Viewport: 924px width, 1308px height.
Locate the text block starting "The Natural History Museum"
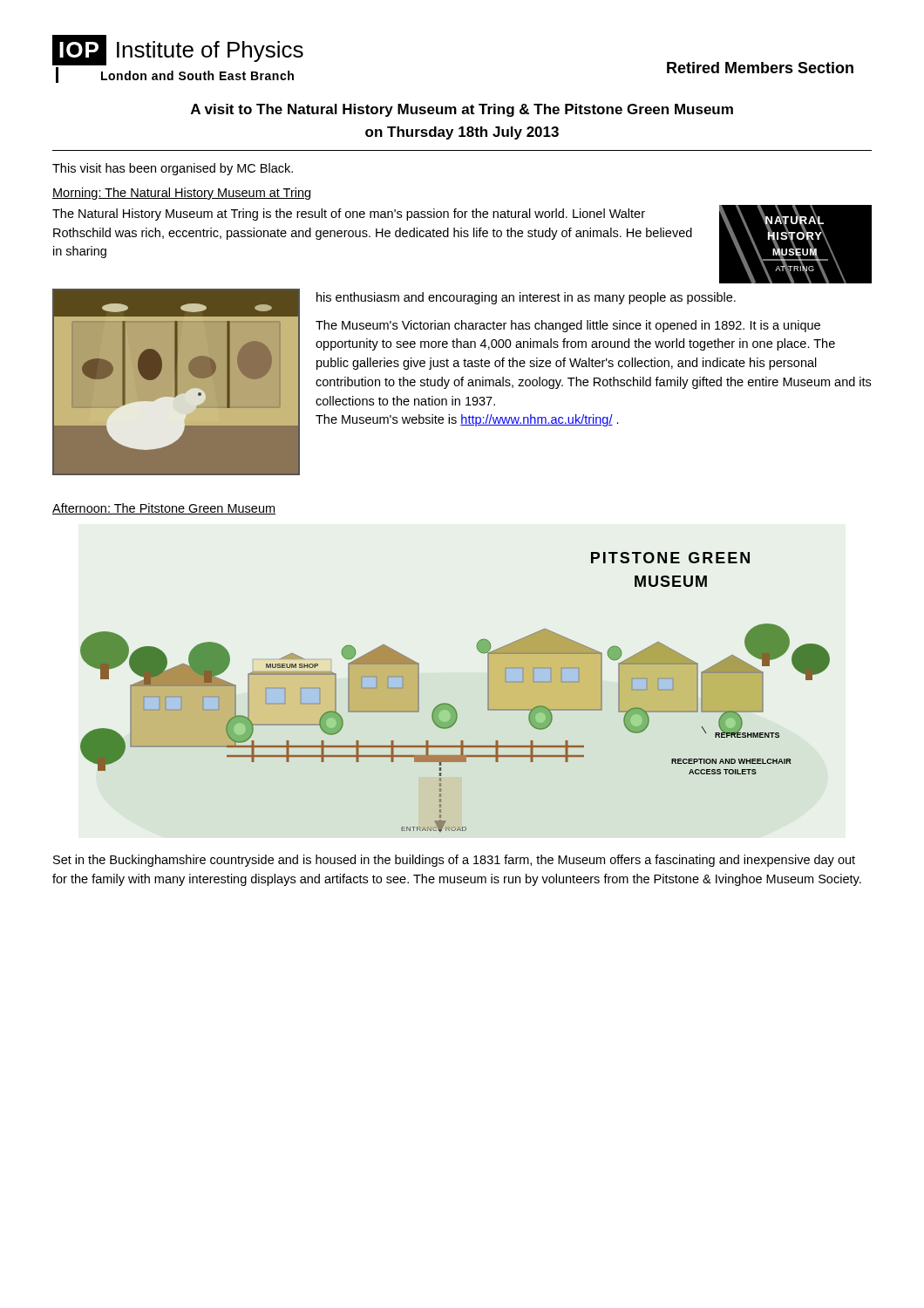[x=372, y=232]
